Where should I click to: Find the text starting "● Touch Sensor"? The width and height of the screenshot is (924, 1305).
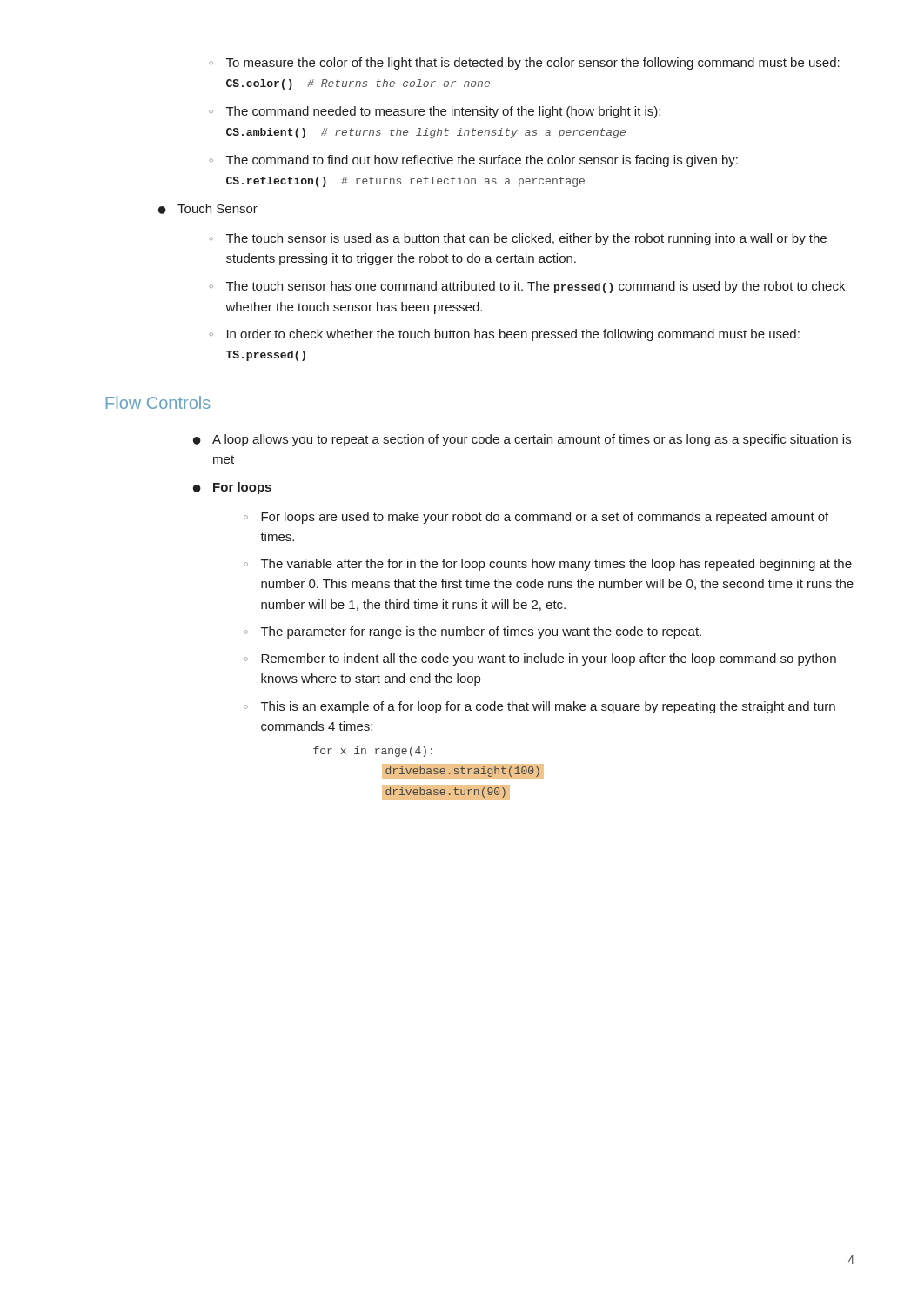click(x=208, y=209)
